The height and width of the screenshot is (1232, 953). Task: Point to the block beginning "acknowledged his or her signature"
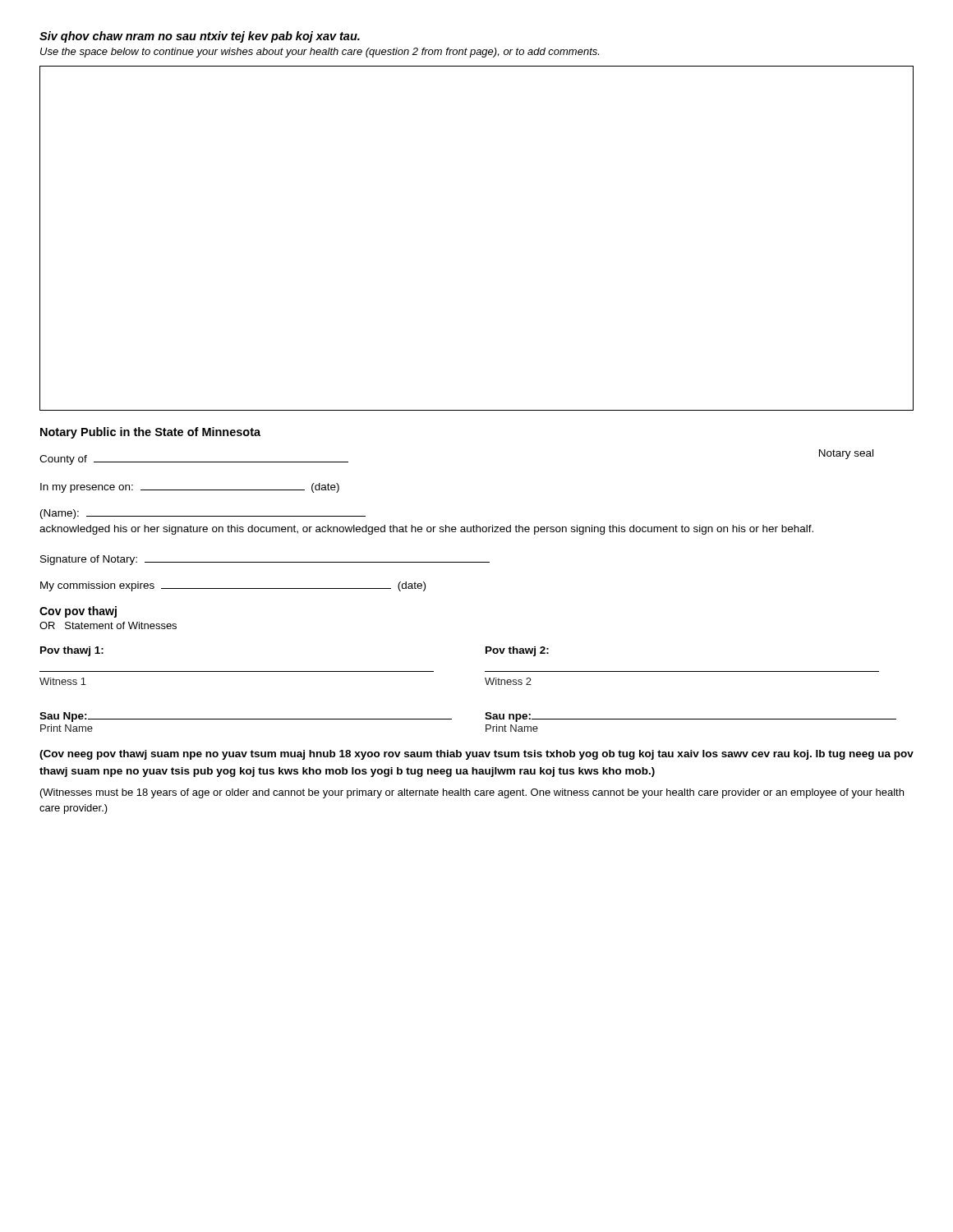427,529
